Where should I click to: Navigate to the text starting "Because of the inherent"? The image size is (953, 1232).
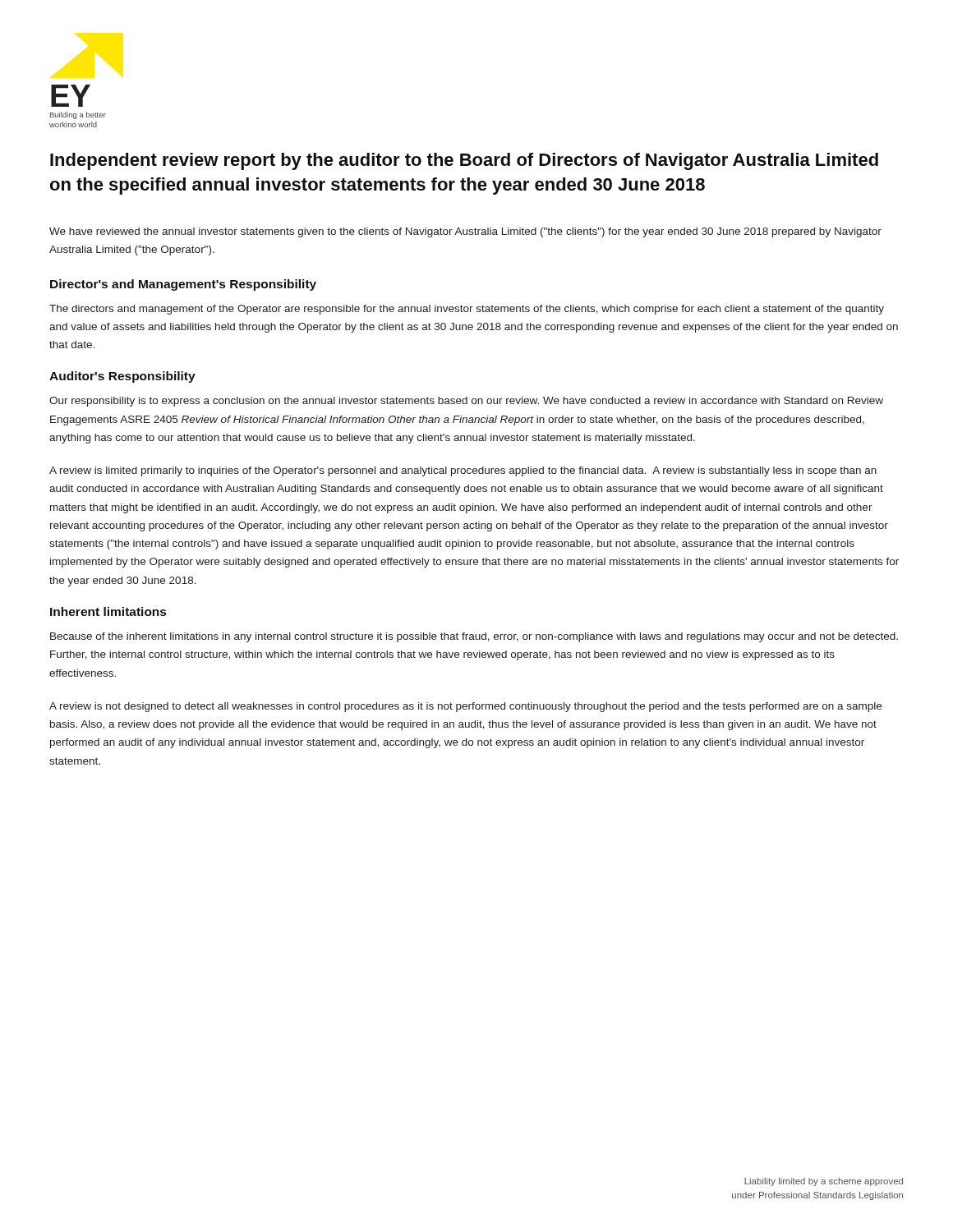coord(474,654)
